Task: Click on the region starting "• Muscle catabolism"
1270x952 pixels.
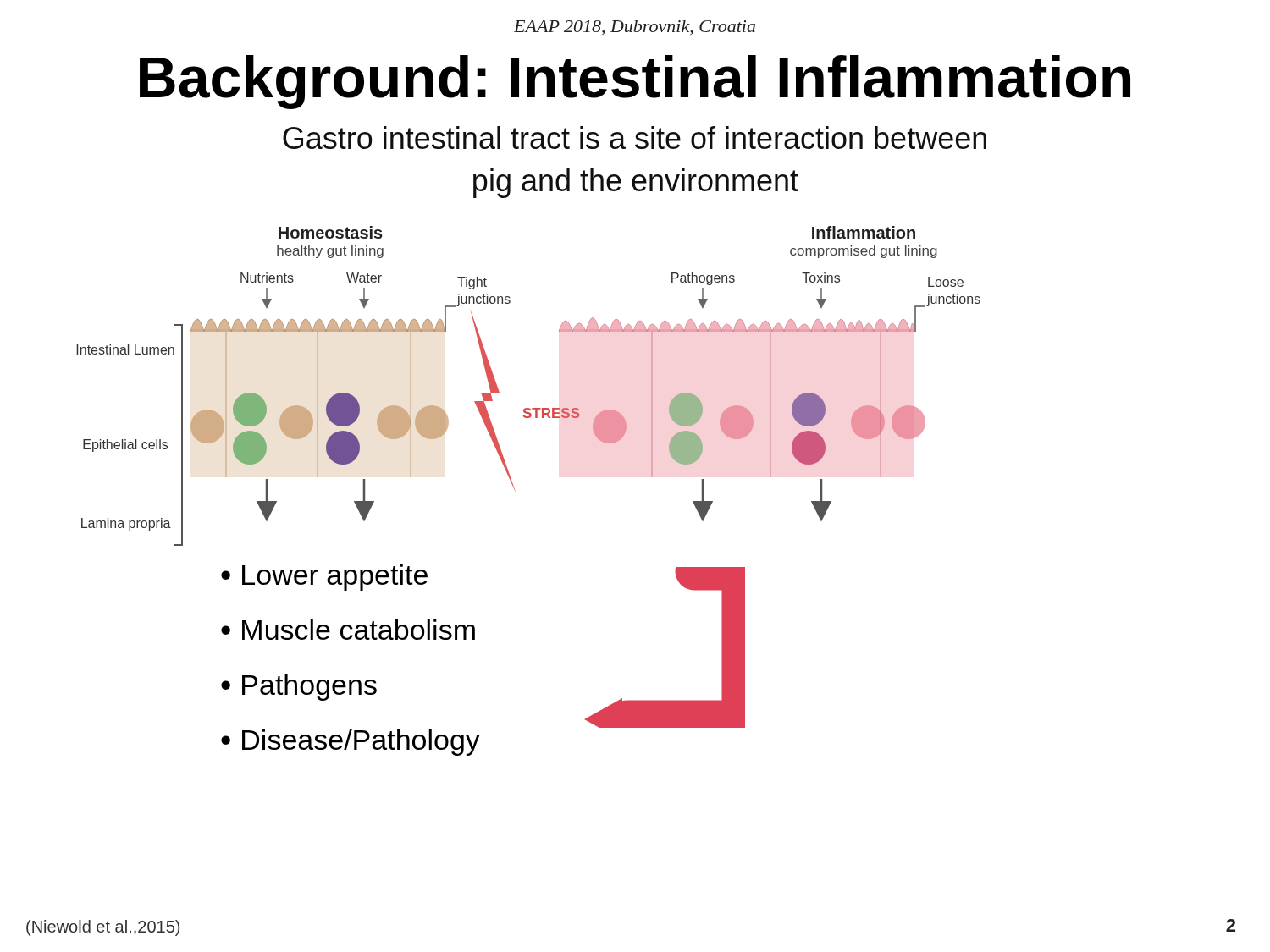Action: [x=348, y=630]
